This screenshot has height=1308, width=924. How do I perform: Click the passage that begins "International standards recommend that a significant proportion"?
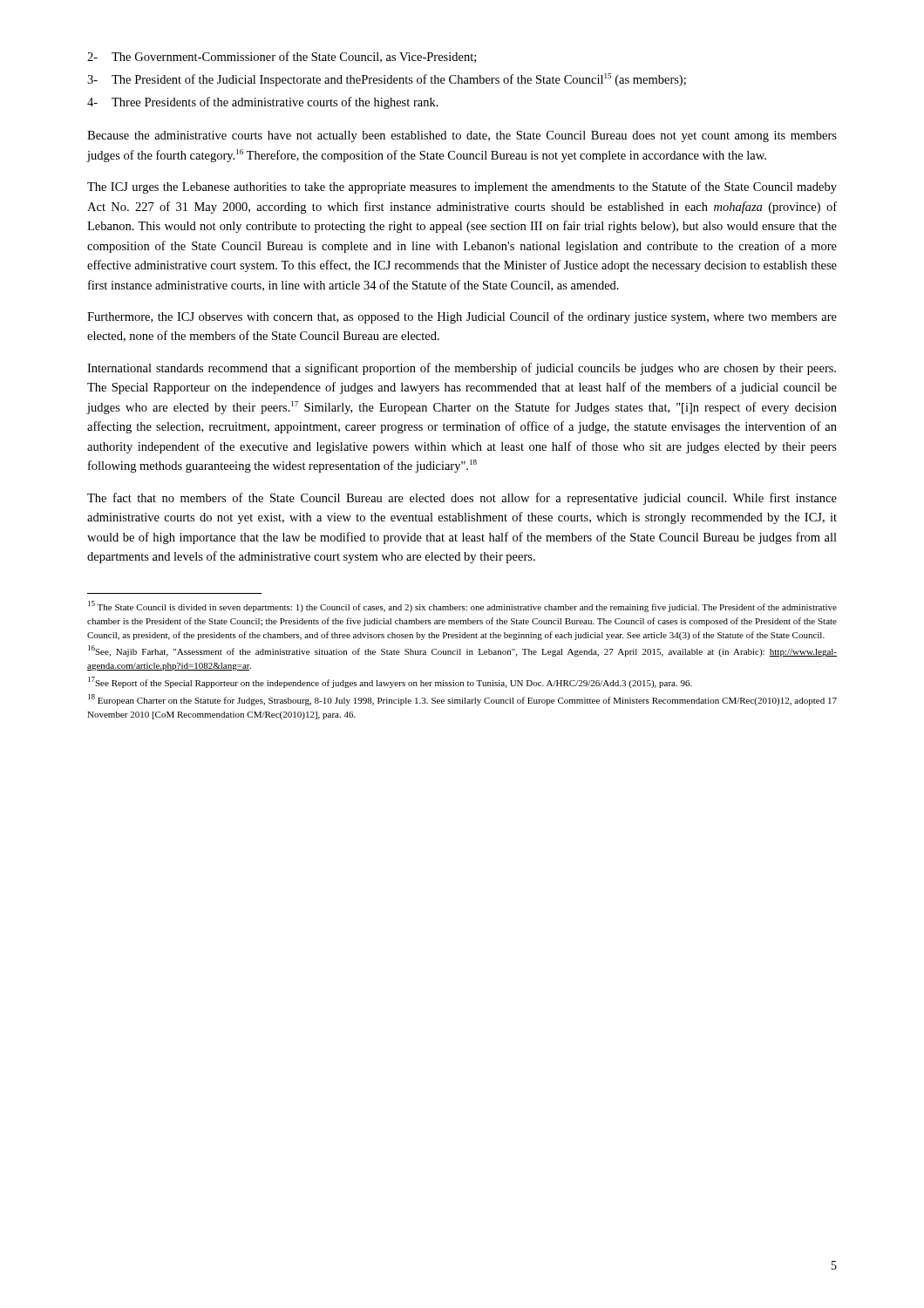click(462, 417)
